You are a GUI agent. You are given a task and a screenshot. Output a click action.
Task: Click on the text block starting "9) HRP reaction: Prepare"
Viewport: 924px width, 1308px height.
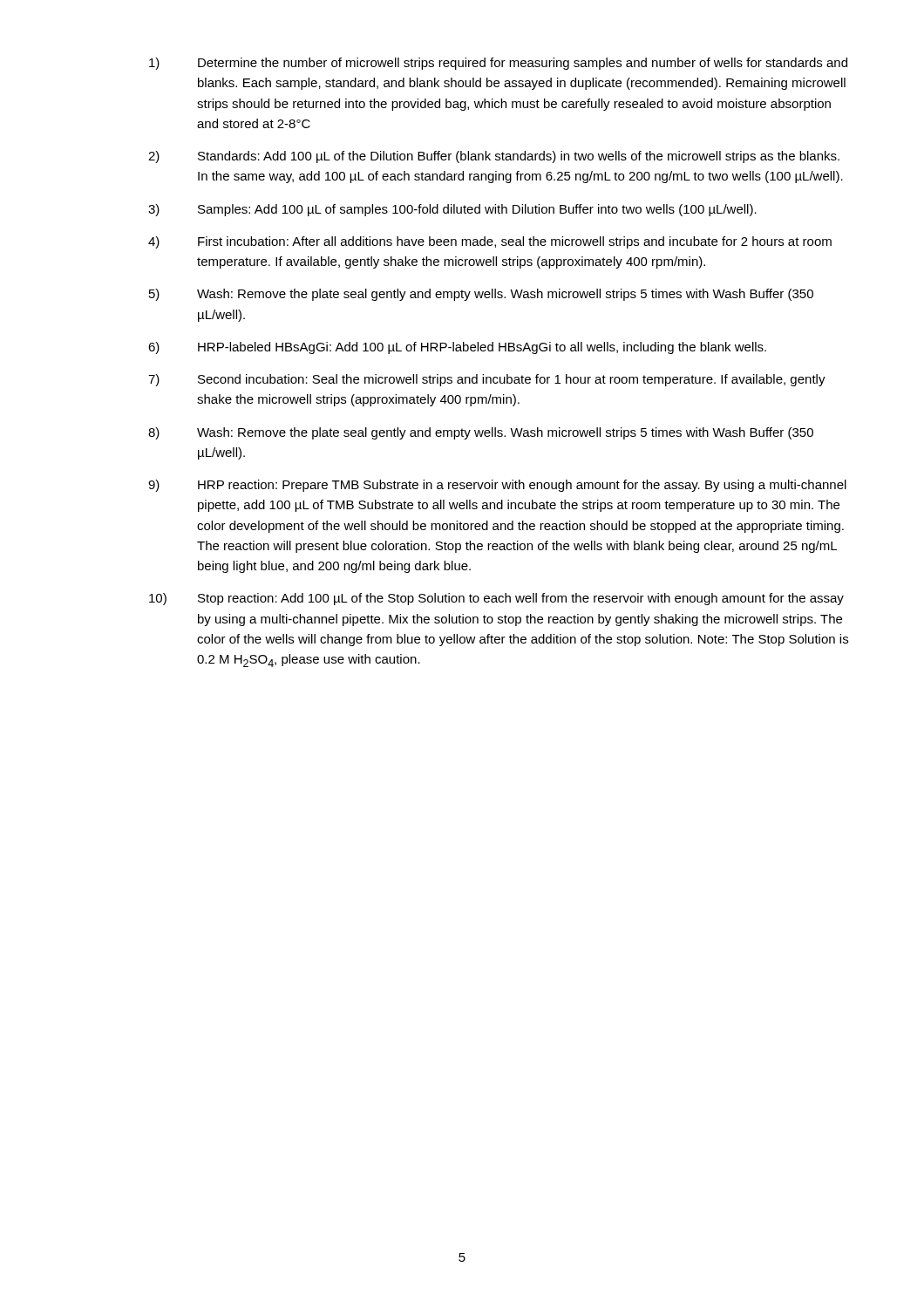[x=501, y=525]
